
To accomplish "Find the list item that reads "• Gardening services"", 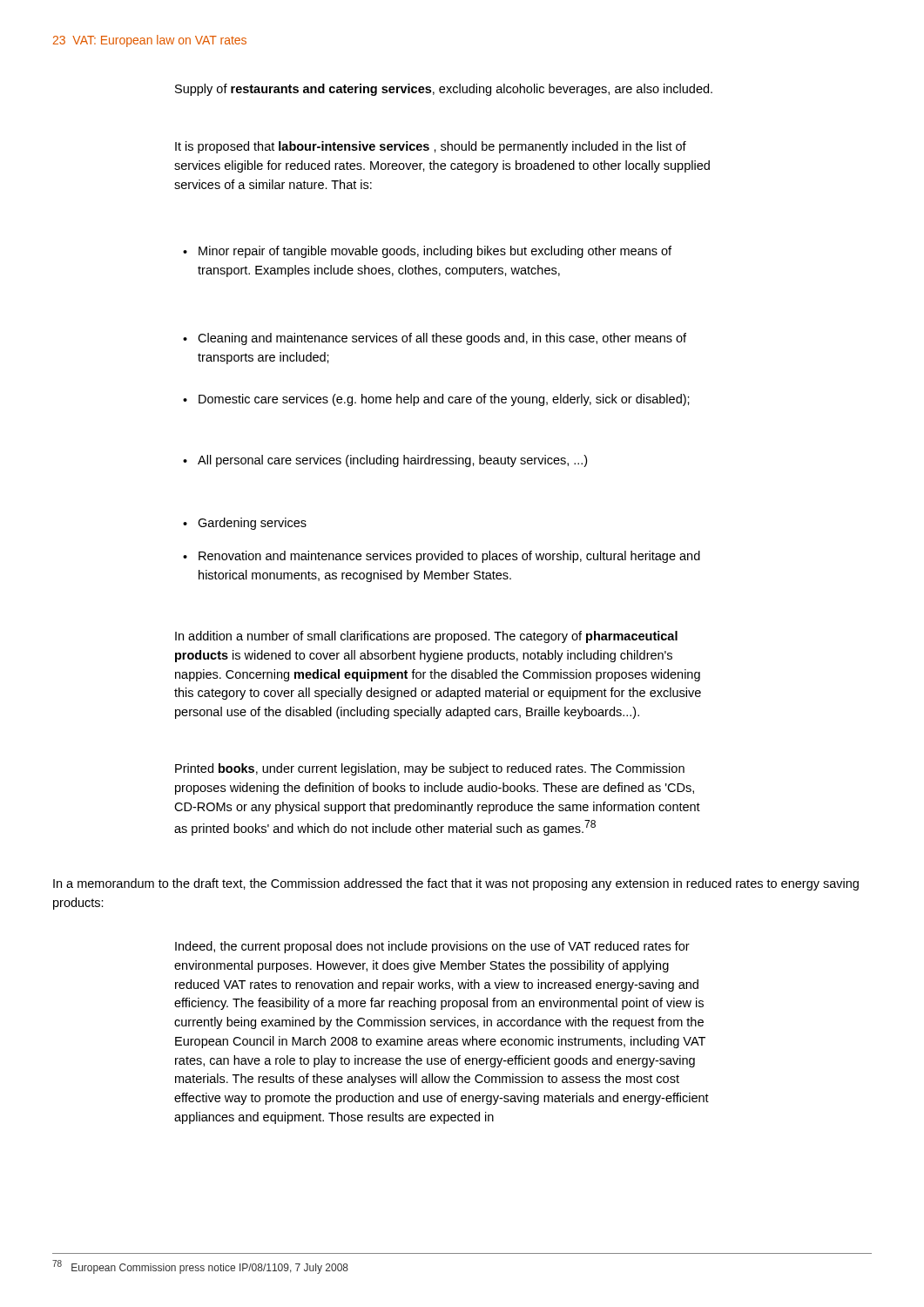I will [x=245, y=524].
